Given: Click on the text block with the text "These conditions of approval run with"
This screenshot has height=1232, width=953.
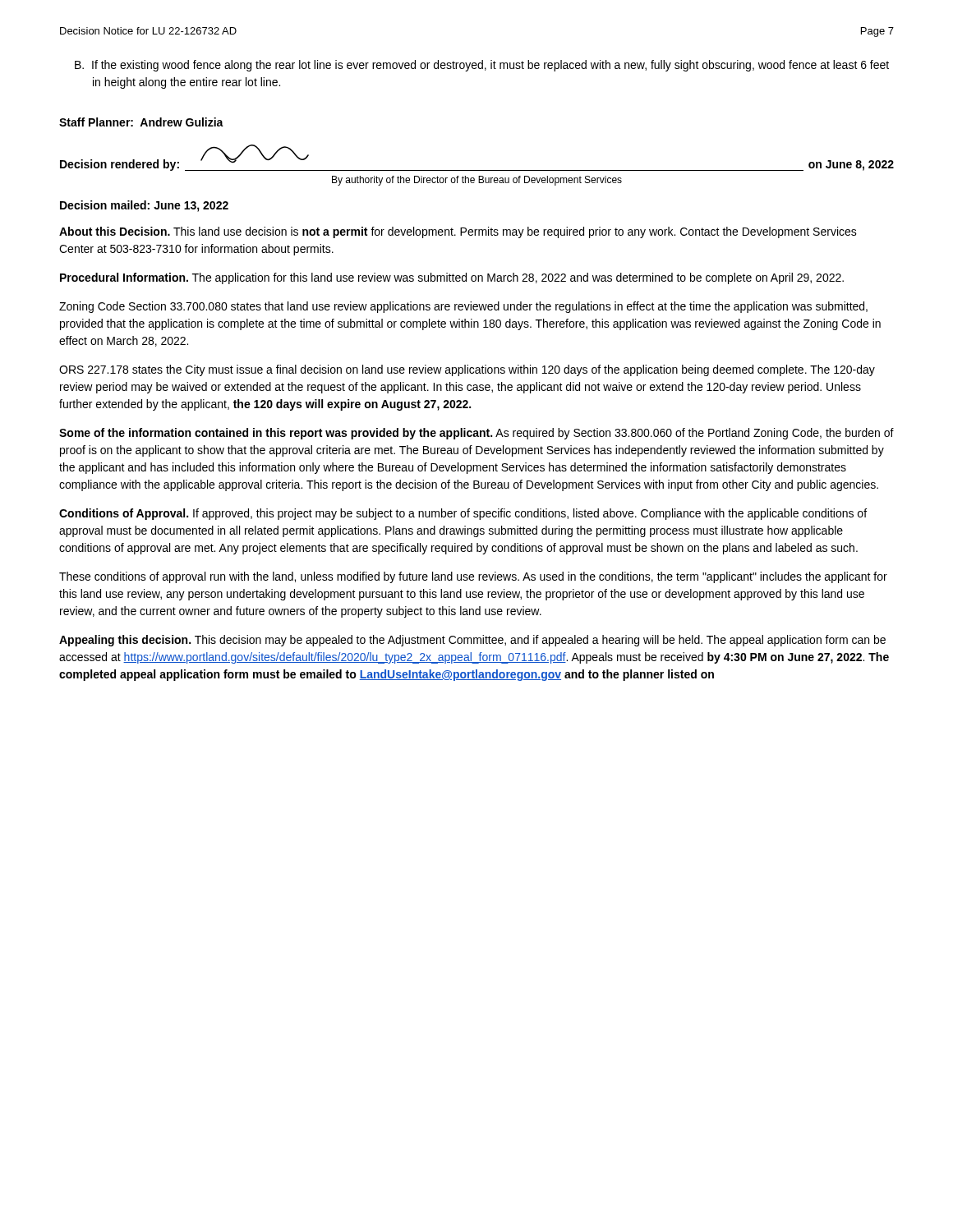Looking at the screenshot, I should point(473,594).
